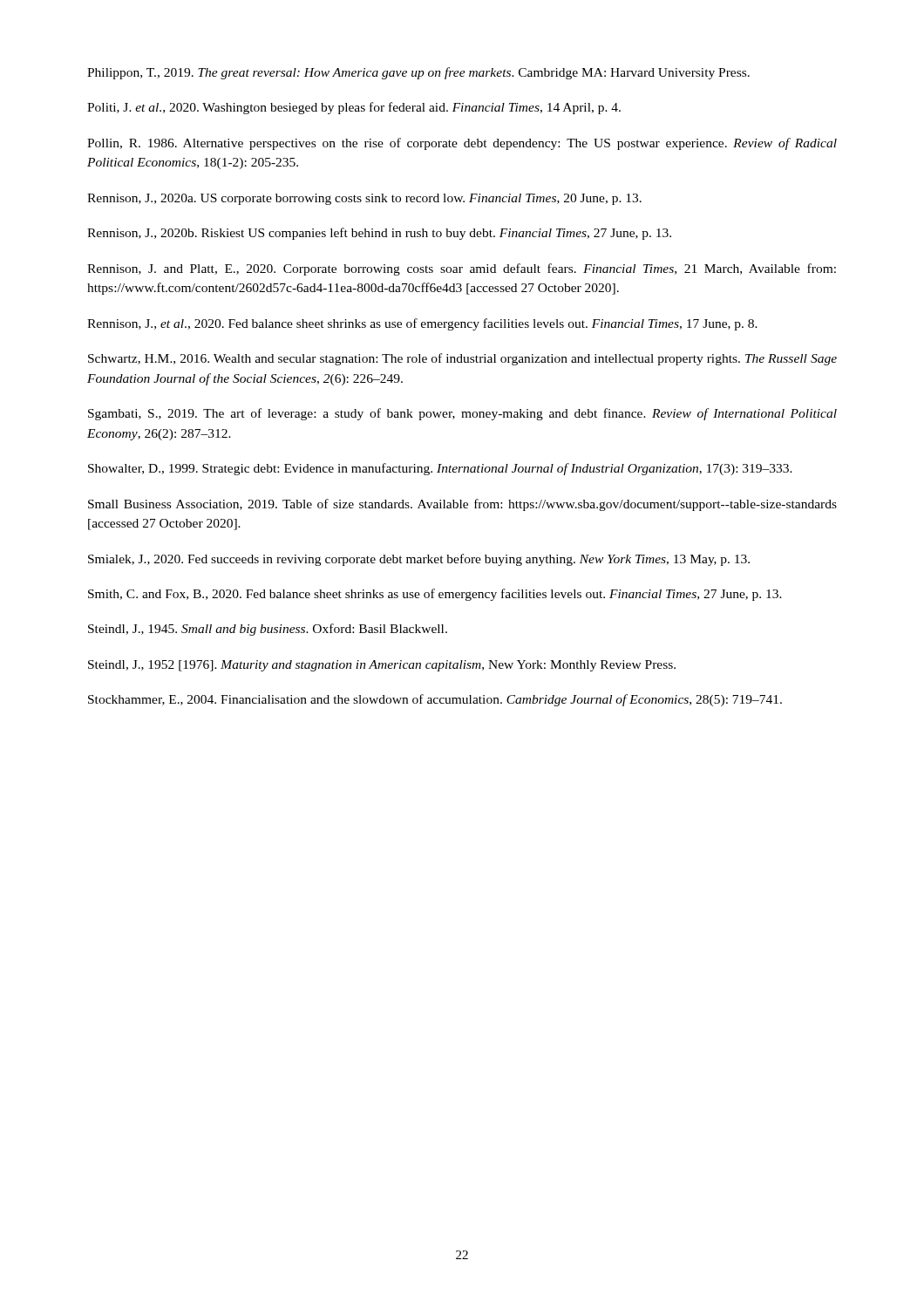Locate the list item containing "Politi, J. et al., 2020. Washington besieged by"
The width and height of the screenshot is (924, 1308).
pos(354,107)
